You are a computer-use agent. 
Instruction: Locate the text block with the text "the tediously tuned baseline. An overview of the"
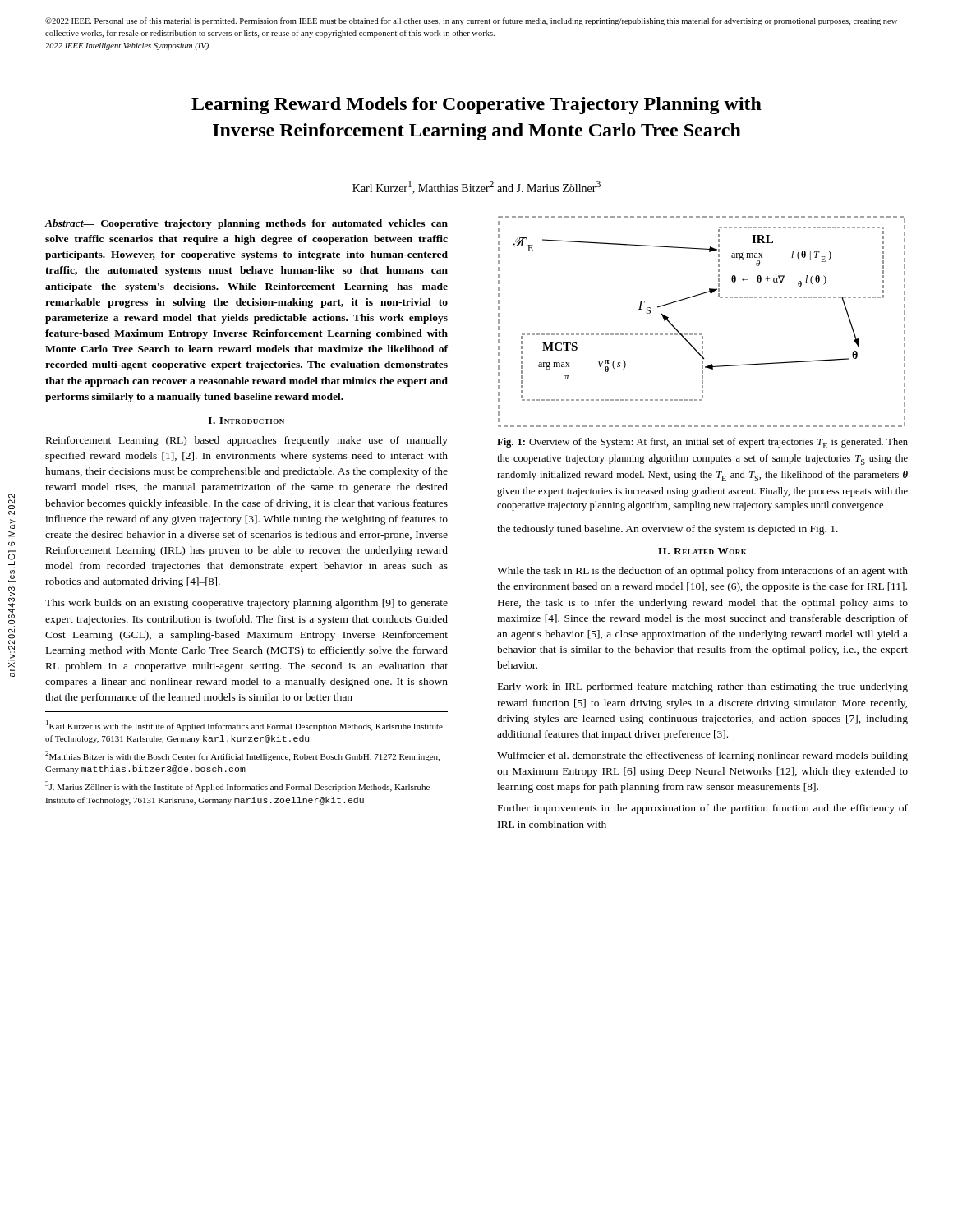pos(668,529)
